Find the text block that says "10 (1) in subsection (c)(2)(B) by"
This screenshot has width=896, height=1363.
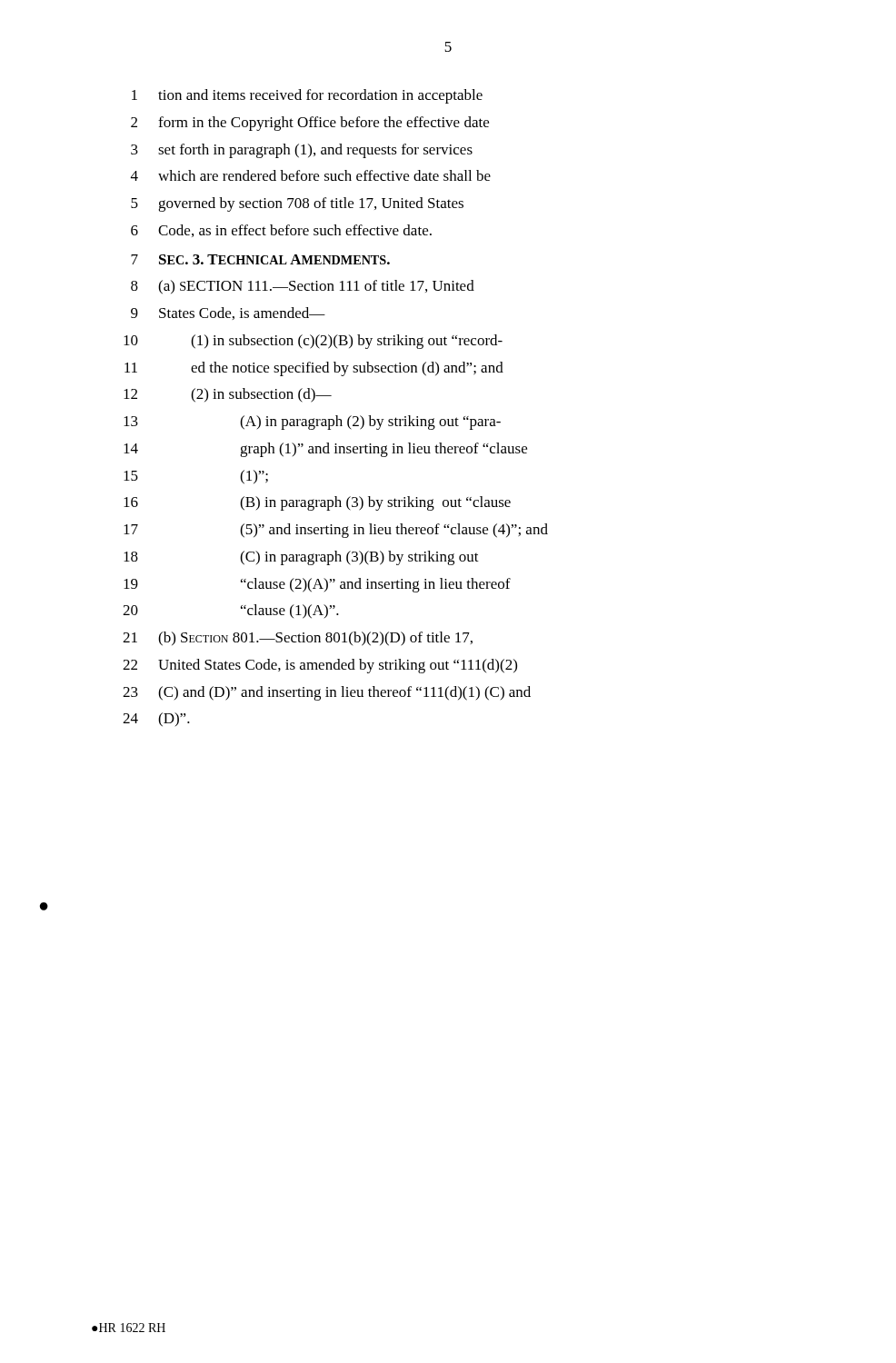(x=457, y=340)
